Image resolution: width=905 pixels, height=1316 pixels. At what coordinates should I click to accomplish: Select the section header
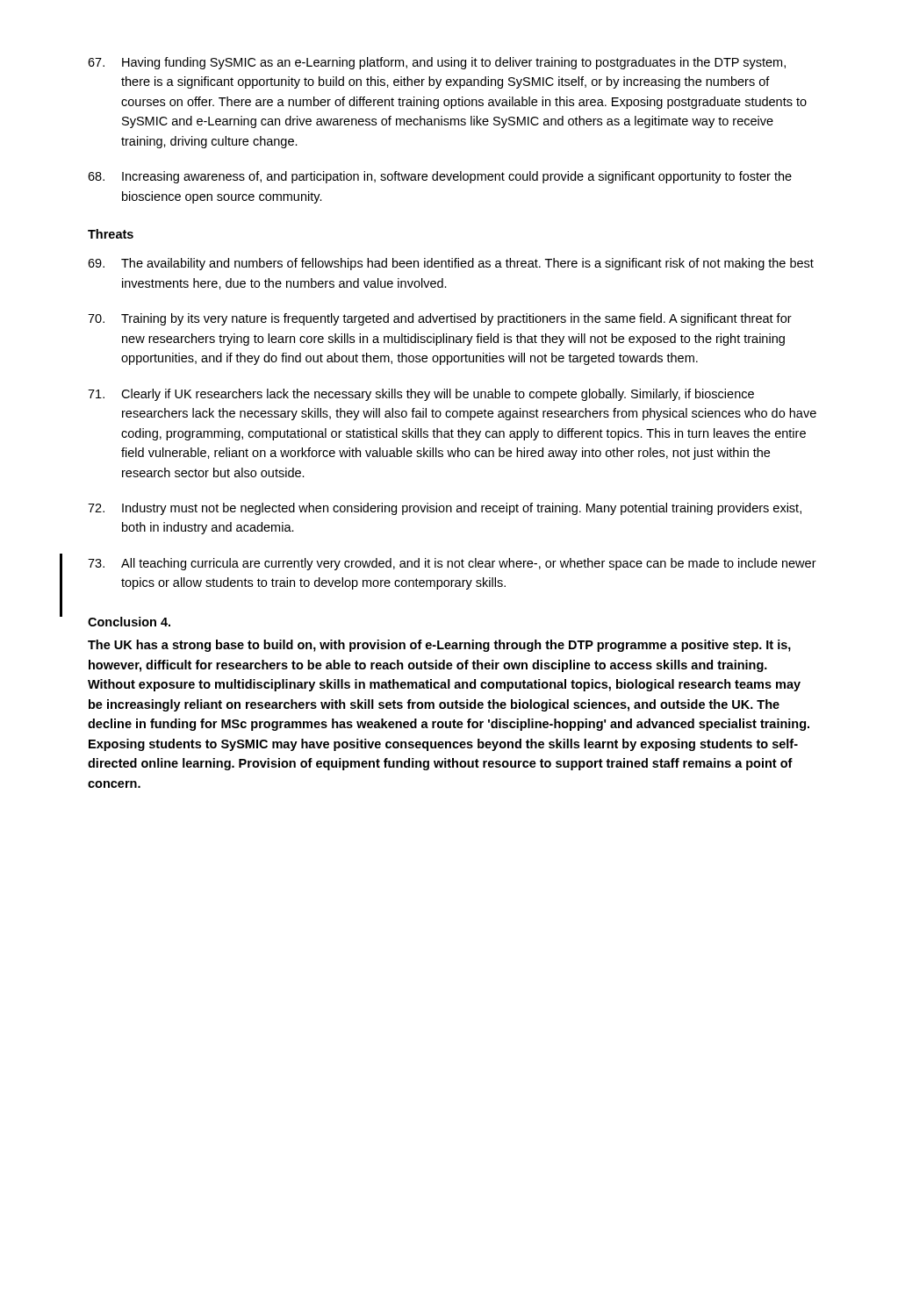pos(111,235)
